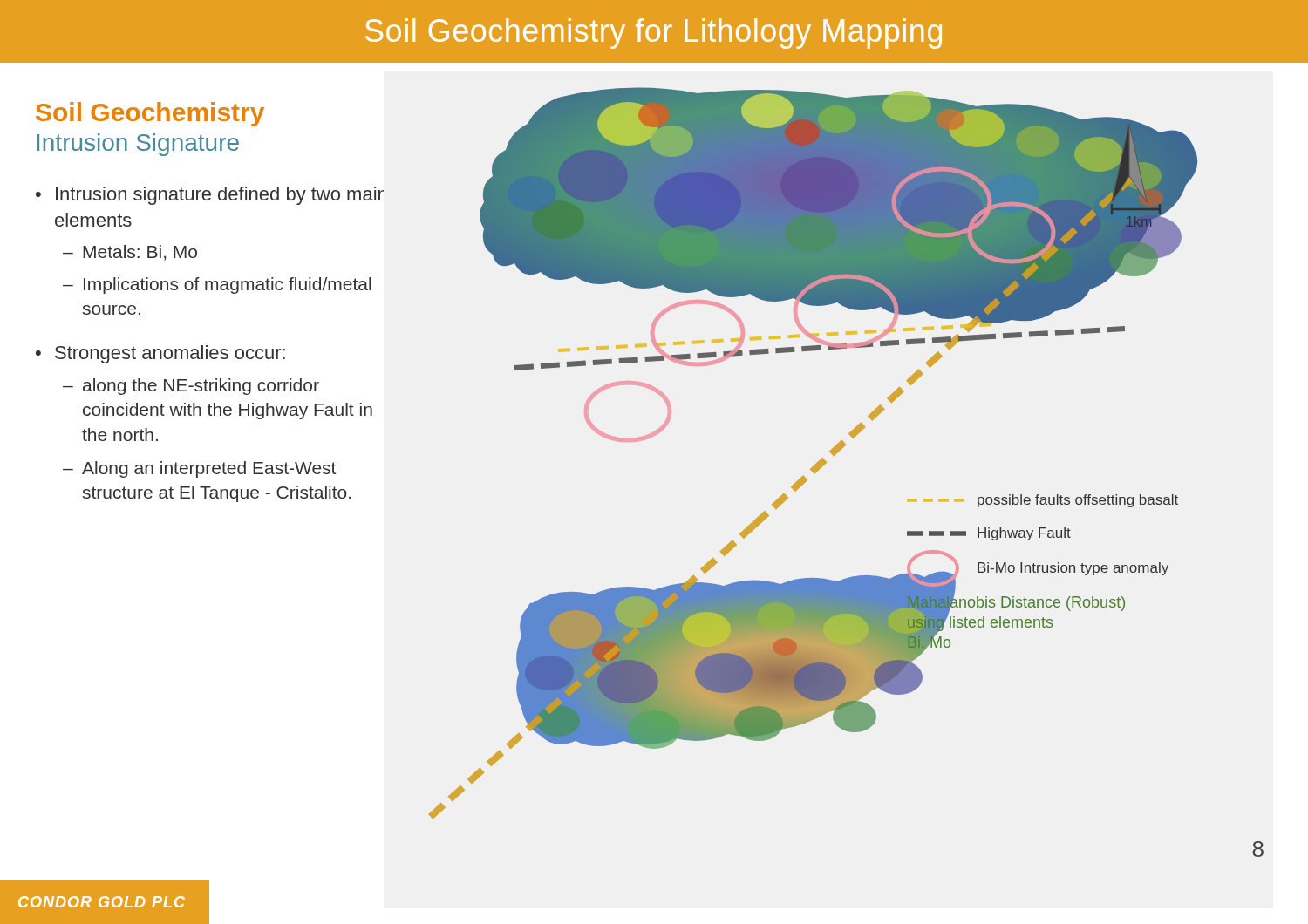
Task: Click the passage that begins "Along an interpreted East-West structure at El"
Action: pyautogui.click(x=217, y=480)
